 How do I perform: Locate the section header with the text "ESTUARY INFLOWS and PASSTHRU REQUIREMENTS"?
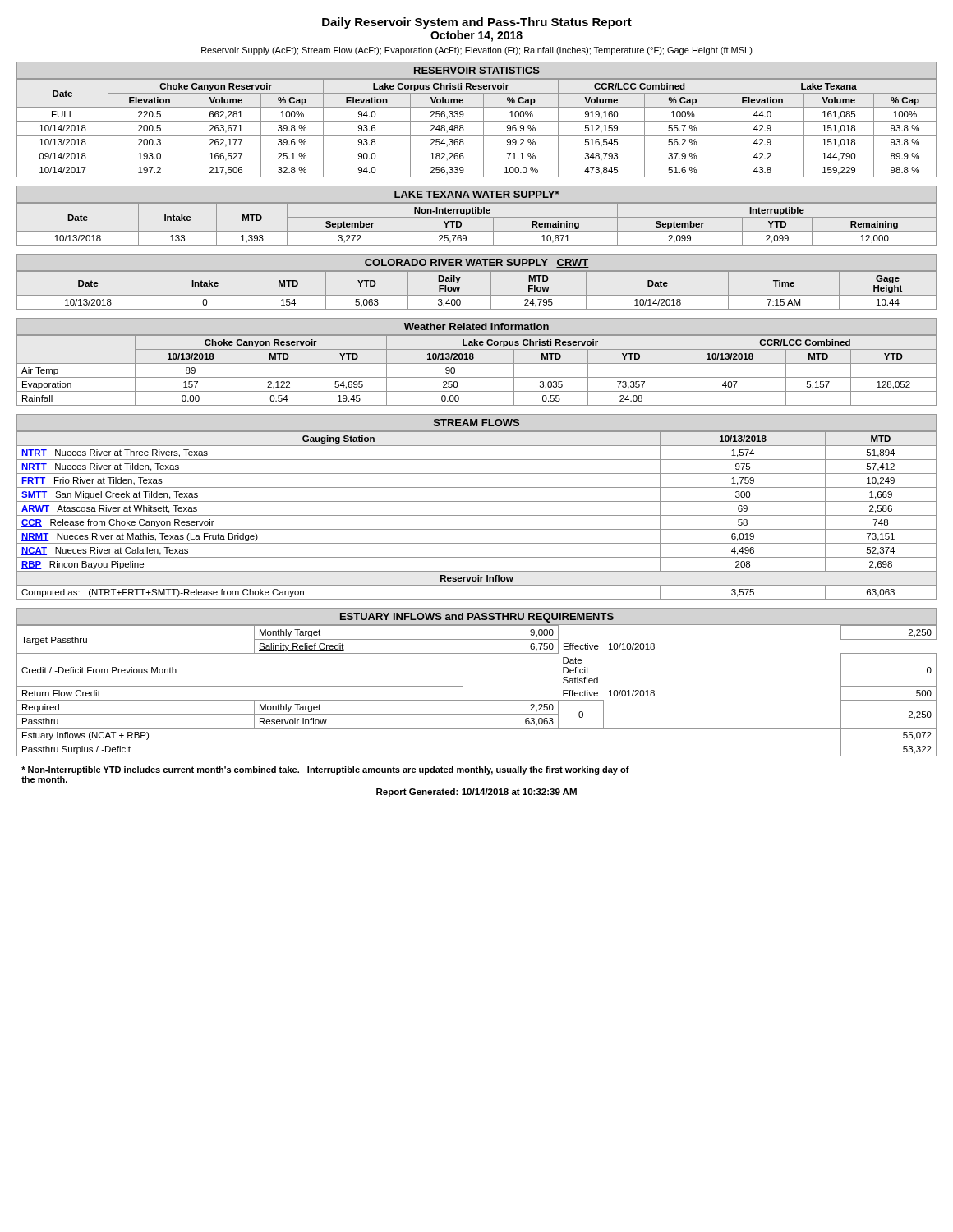(x=476, y=616)
